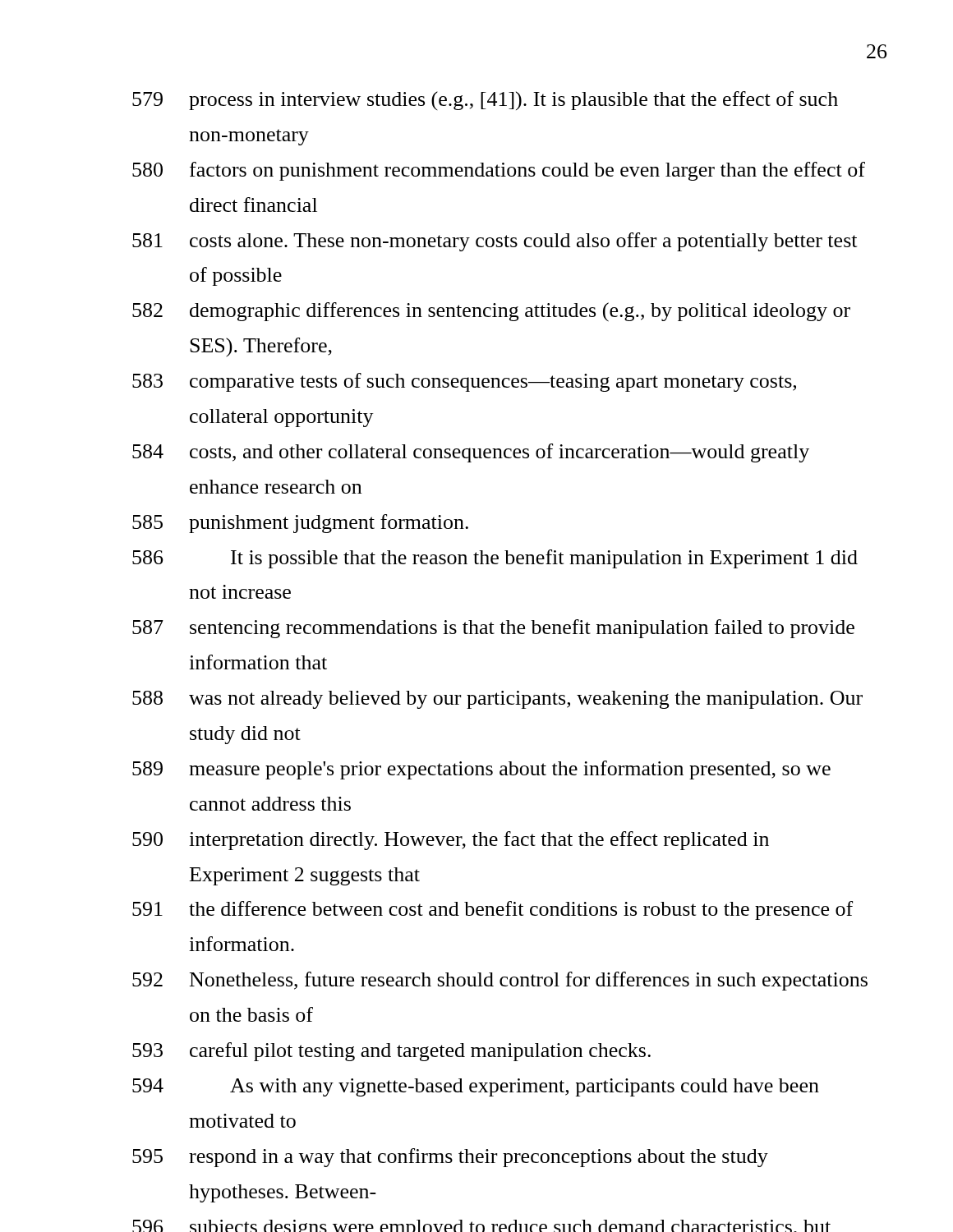Navigate to the region starting "594 As with any vignette-based experiment,"
Viewport: 953px width, 1232px height.
[501, 1150]
